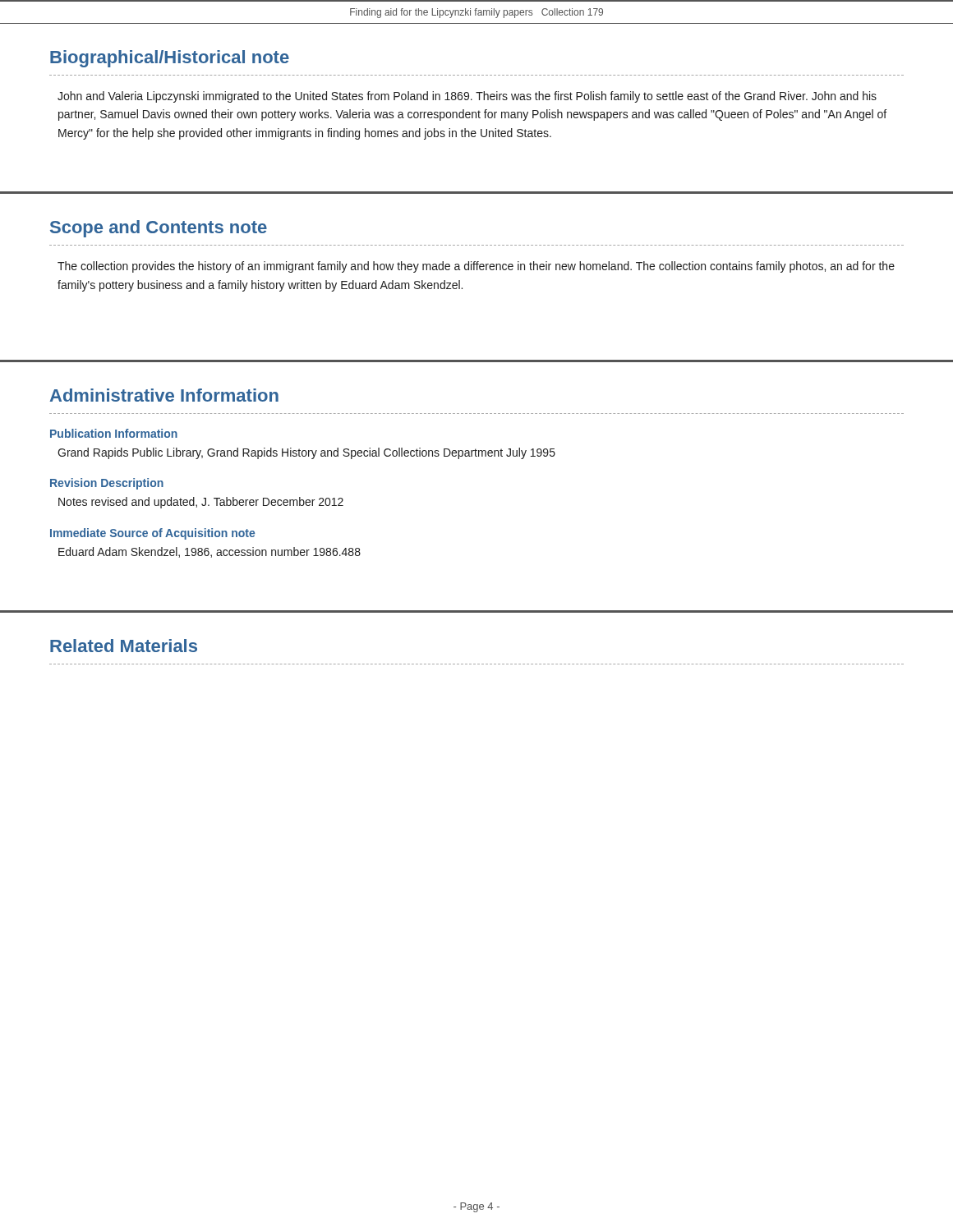Navigate to the text block starting "Notes revised and updated,"

(x=201, y=502)
